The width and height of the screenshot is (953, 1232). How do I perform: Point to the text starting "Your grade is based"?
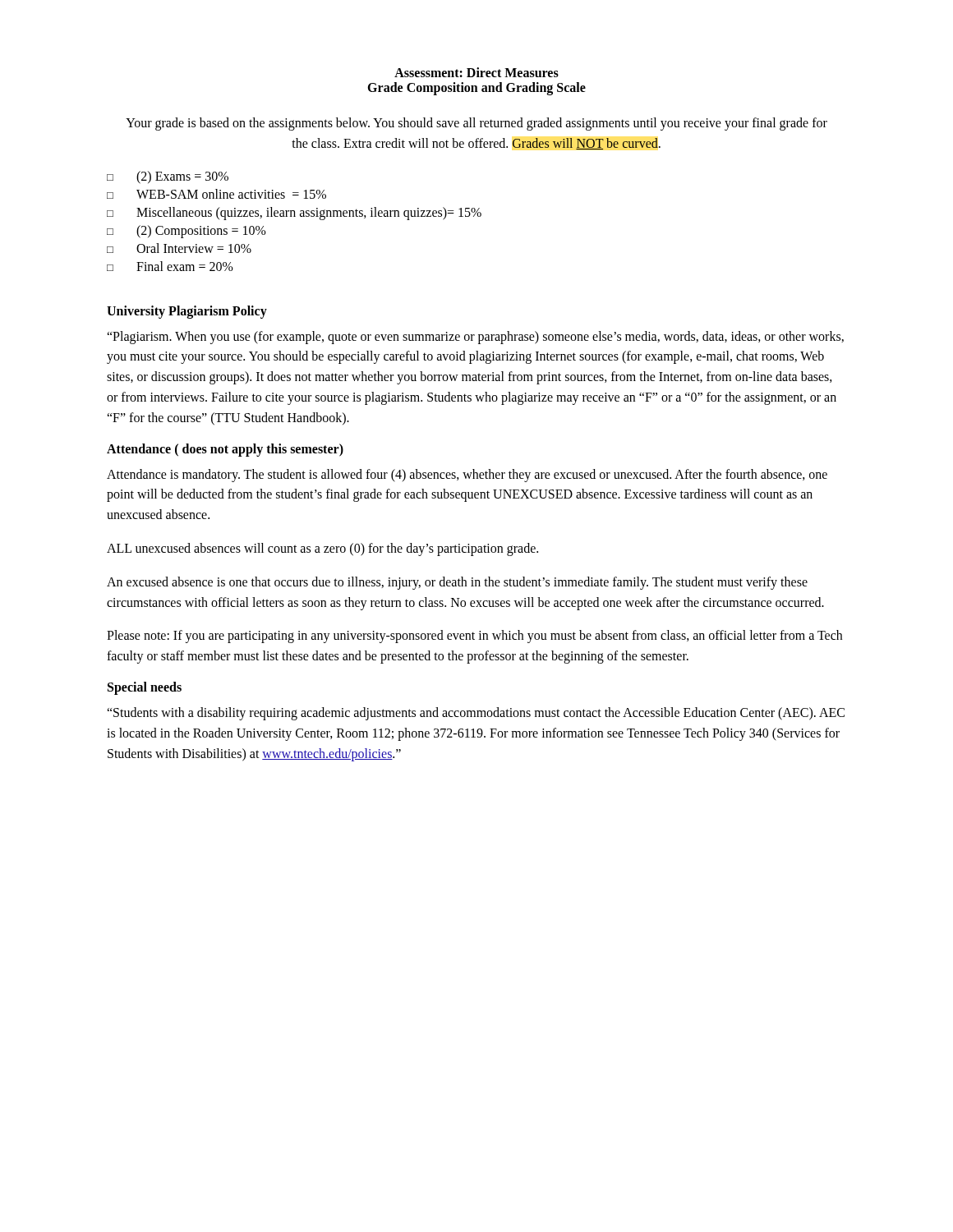(476, 133)
